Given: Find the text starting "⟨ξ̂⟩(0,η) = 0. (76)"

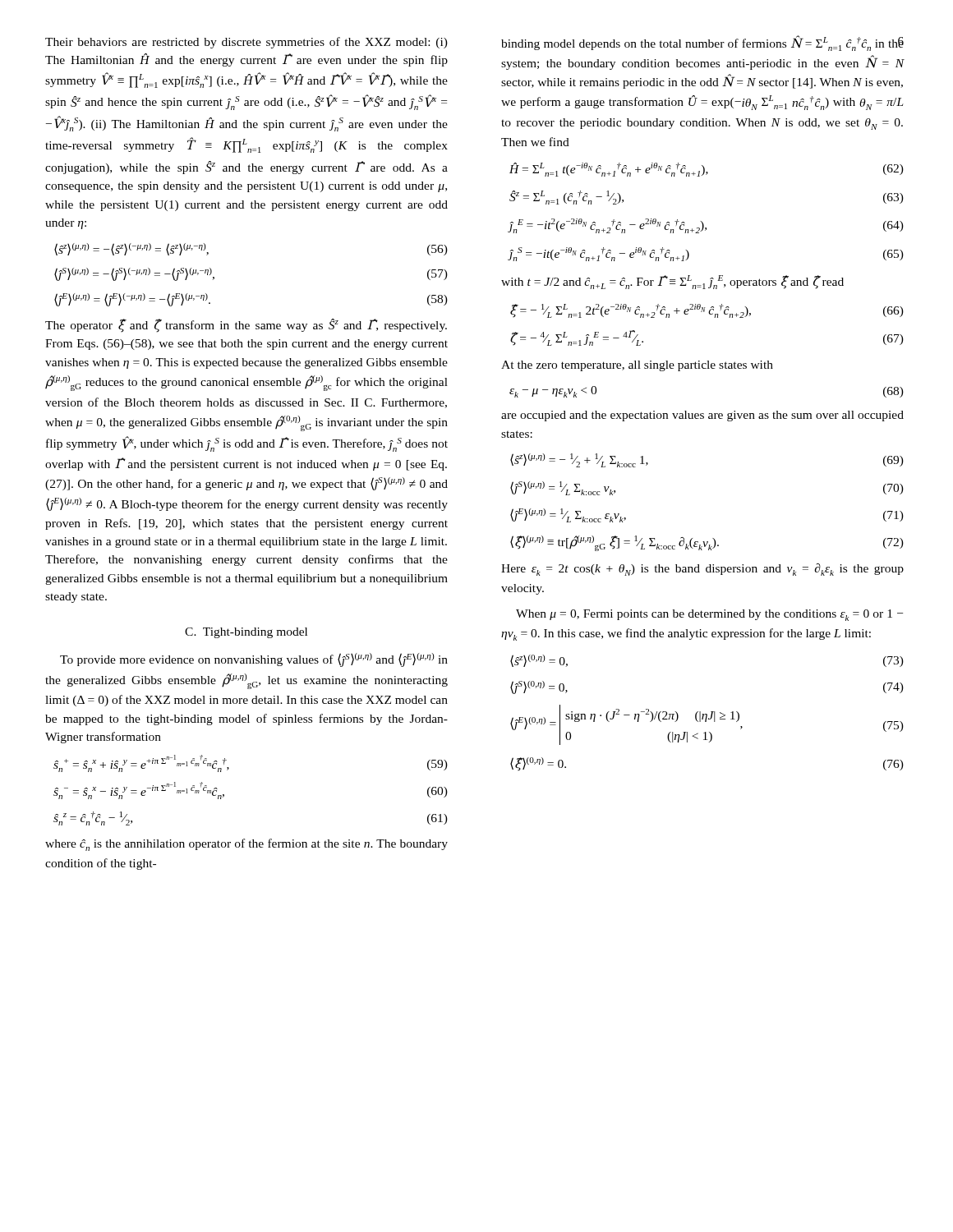Looking at the screenshot, I should (539, 764).
